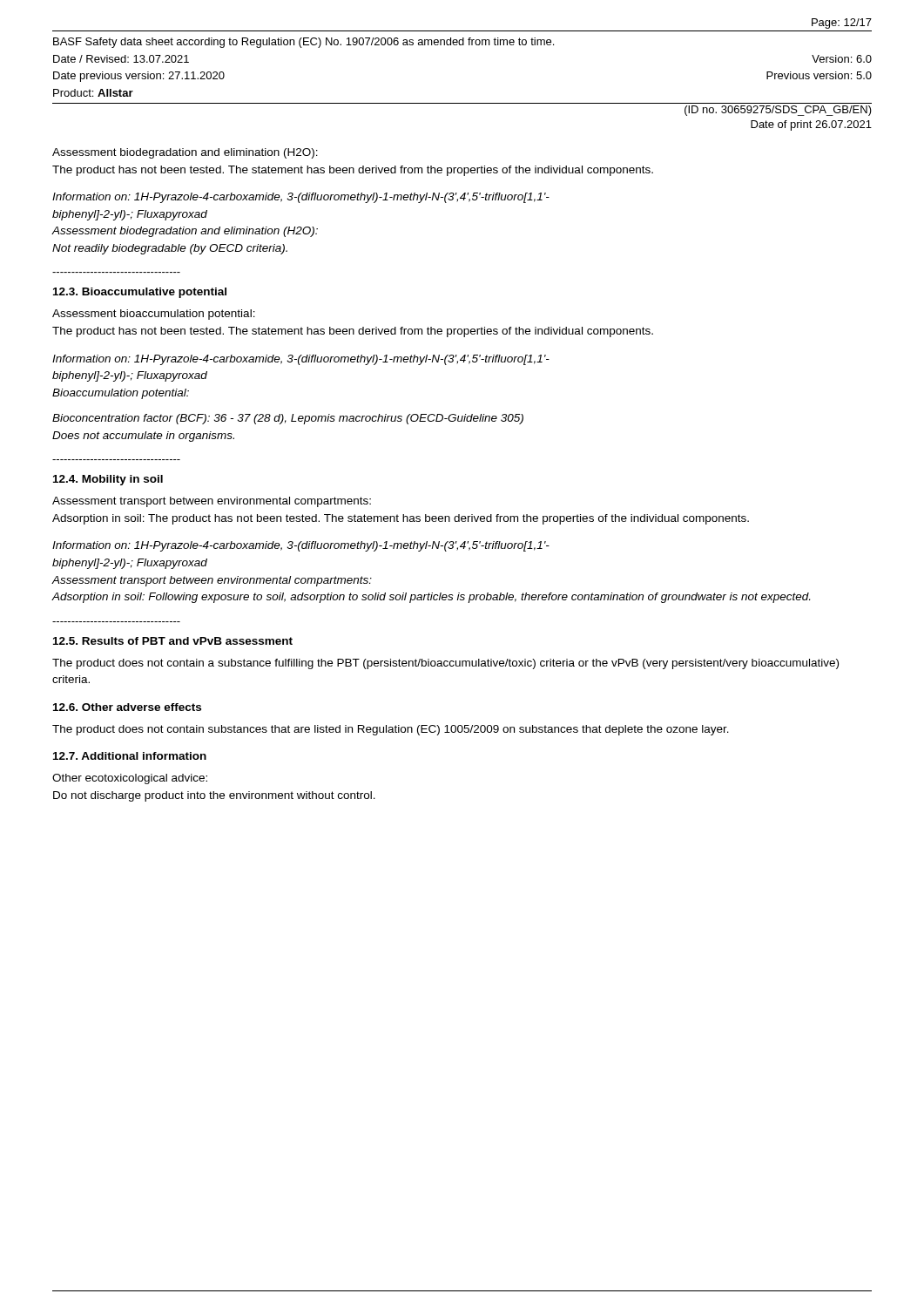Point to the text starting "Assessment bioaccumulation potential:"
The height and width of the screenshot is (1307, 924).
(353, 322)
